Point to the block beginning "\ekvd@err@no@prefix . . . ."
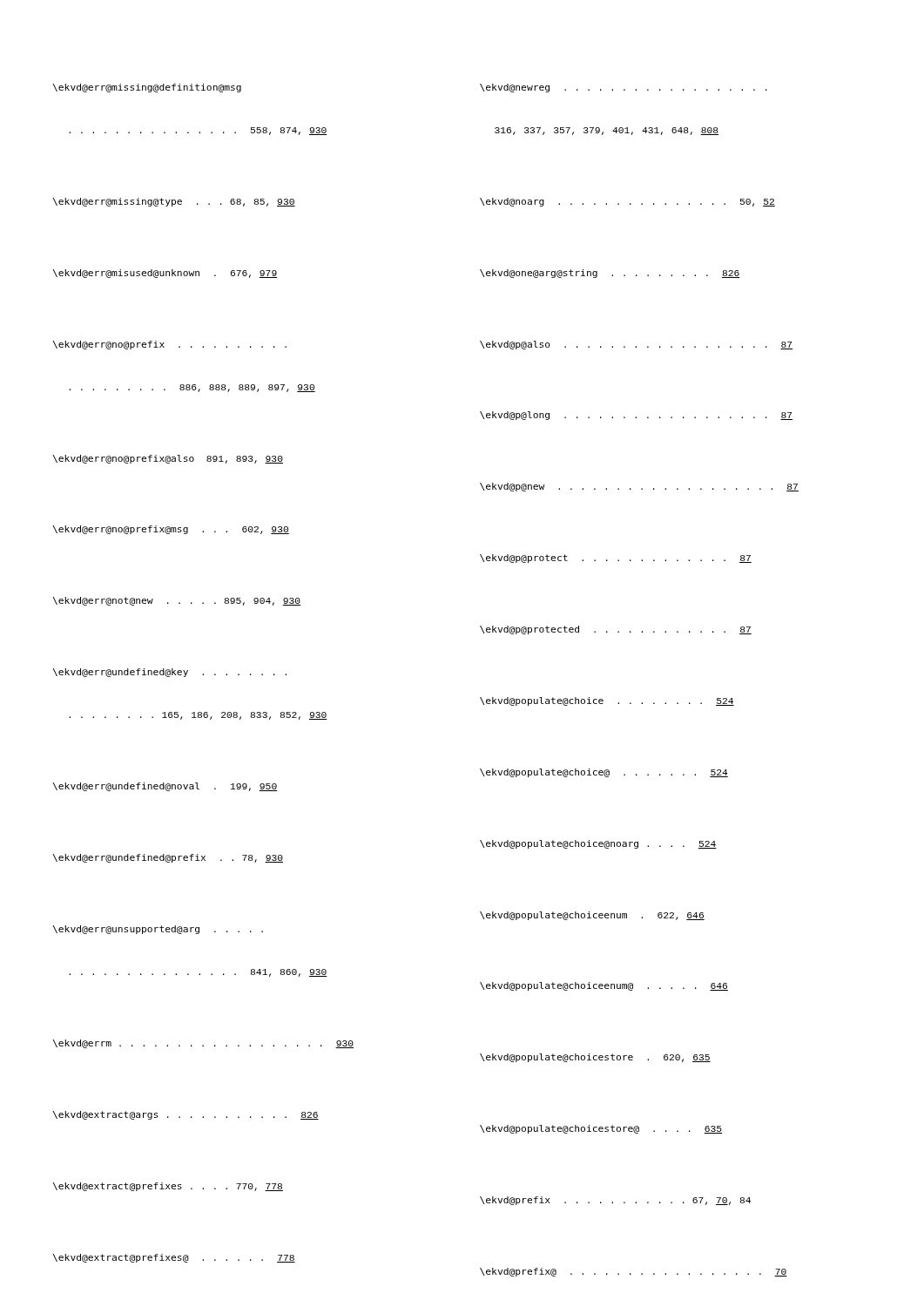This screenshot has height=1307, width=924. [x=248, y=373]
